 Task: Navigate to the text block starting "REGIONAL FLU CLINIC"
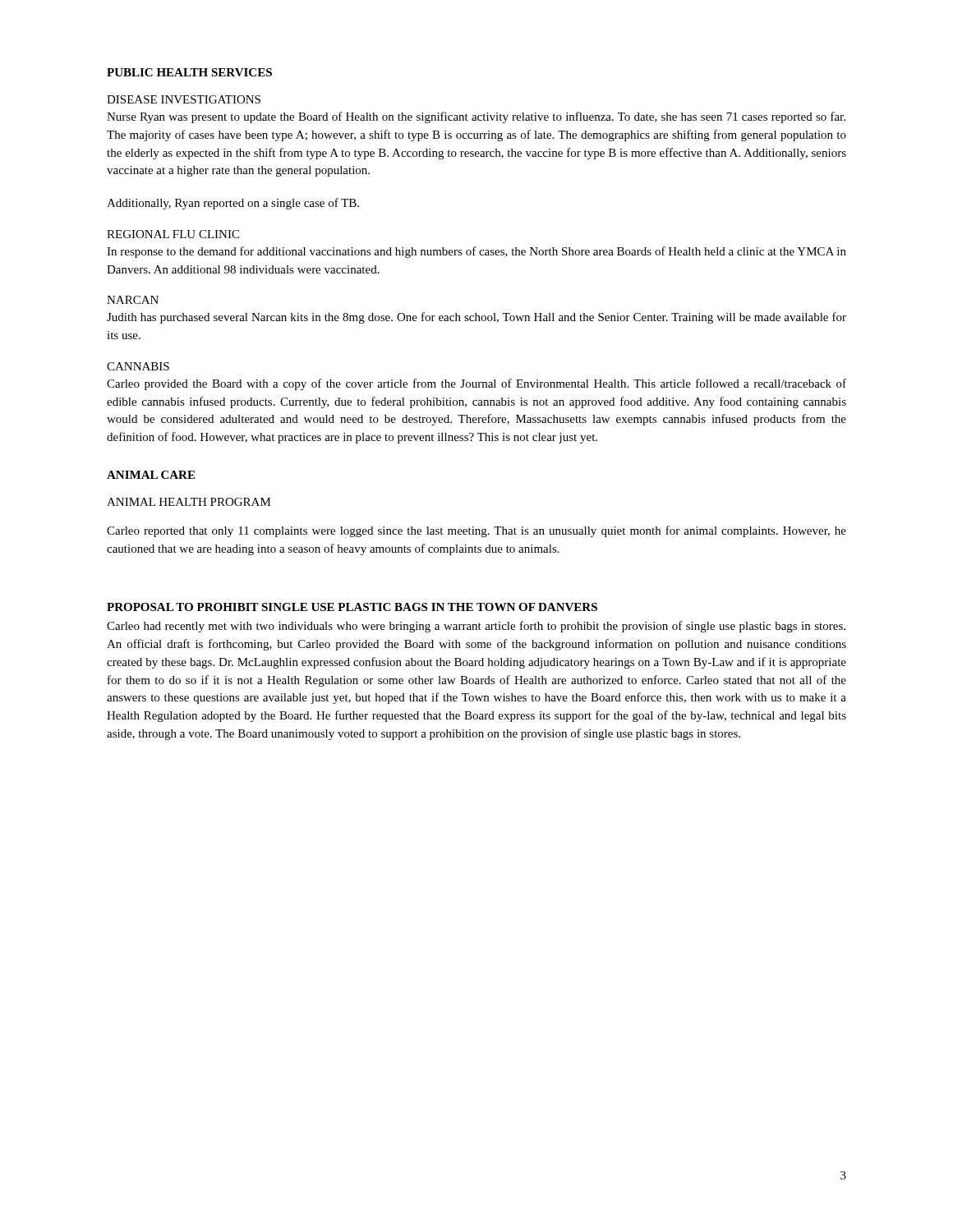173,234
